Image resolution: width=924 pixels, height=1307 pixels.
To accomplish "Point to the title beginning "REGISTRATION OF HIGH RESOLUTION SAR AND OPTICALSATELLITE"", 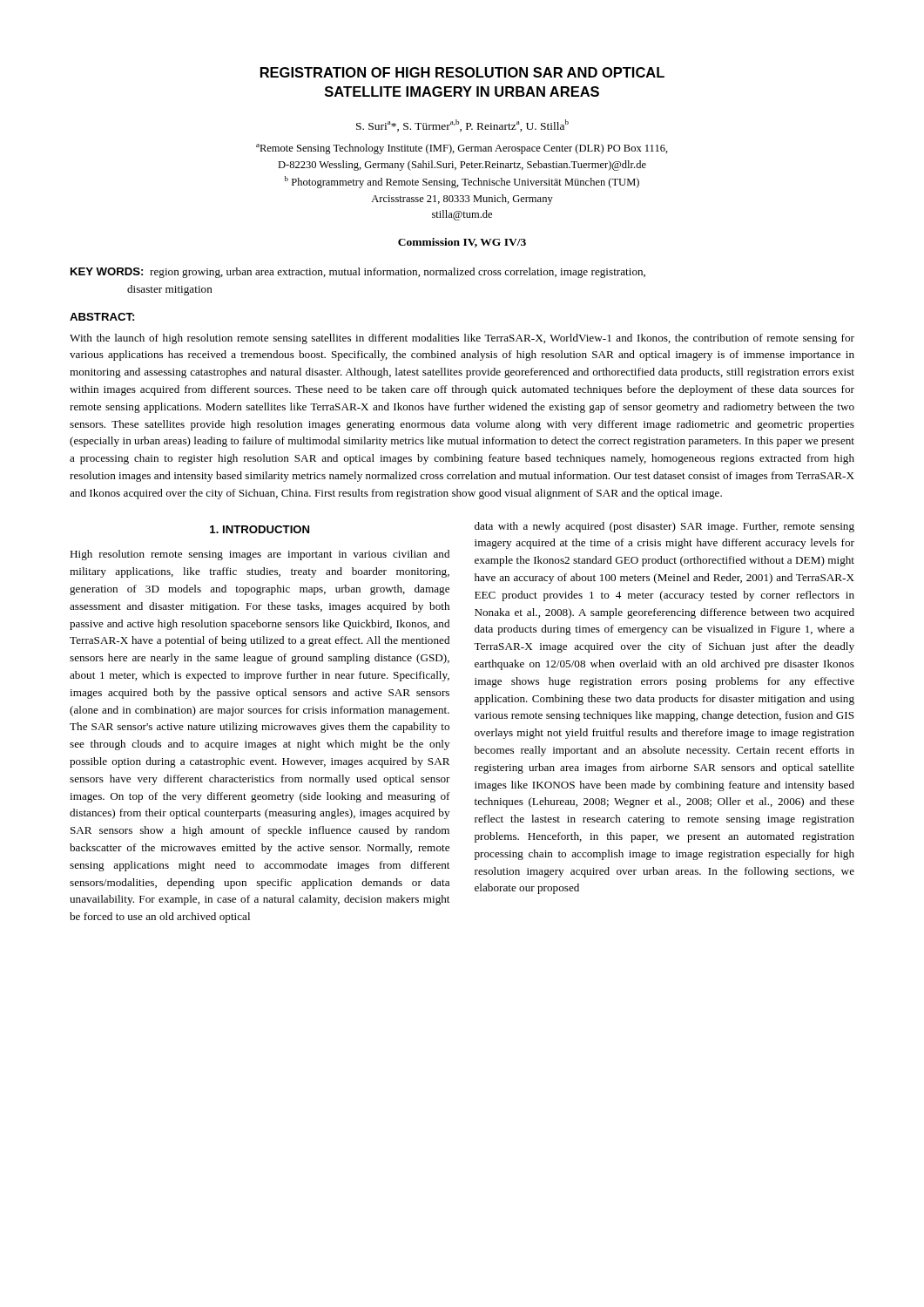I will pos(462,82).
